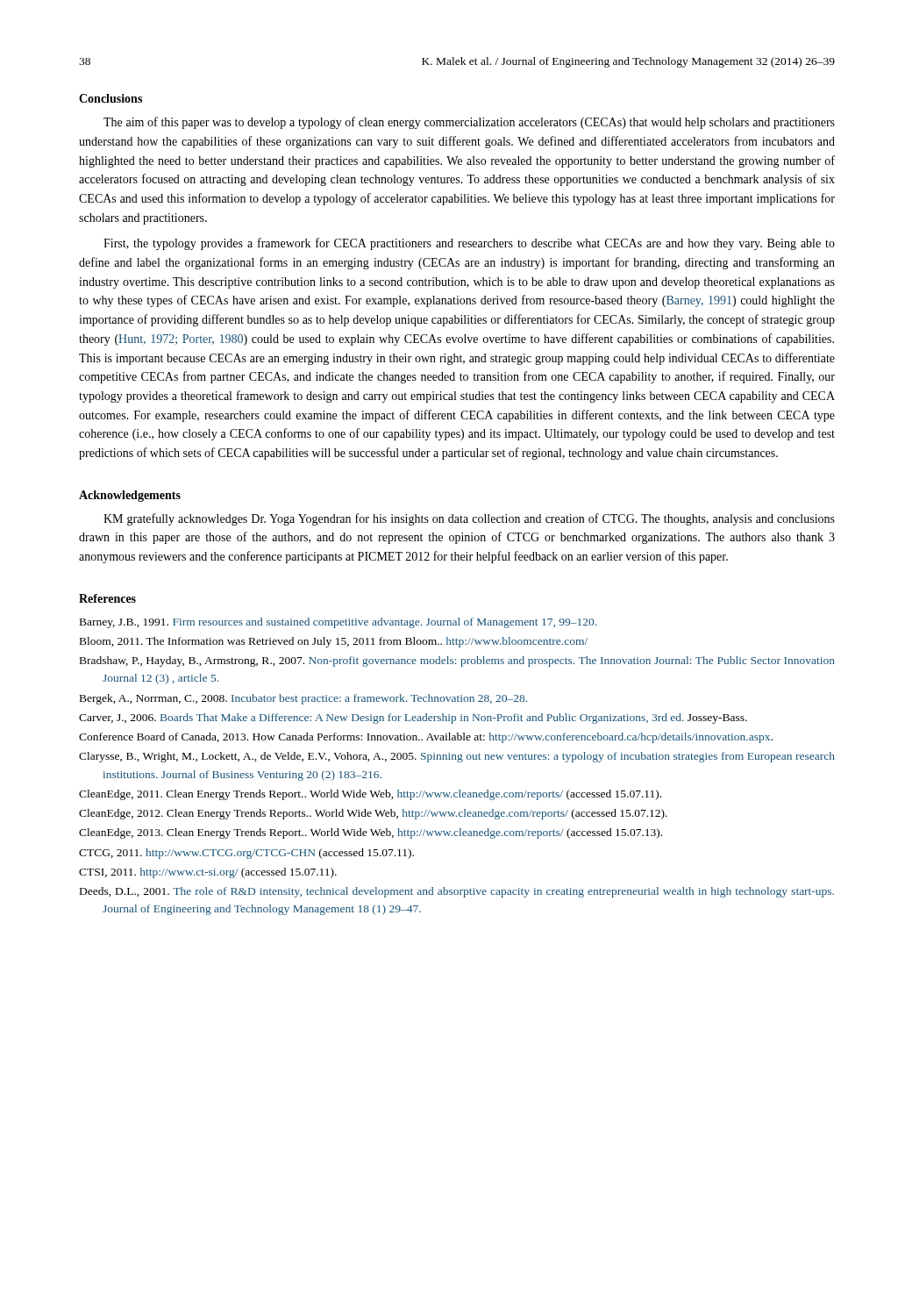
Task: Select the element starting "Clarysse, B., Wright,"
Action: click(x=457, y=765)
